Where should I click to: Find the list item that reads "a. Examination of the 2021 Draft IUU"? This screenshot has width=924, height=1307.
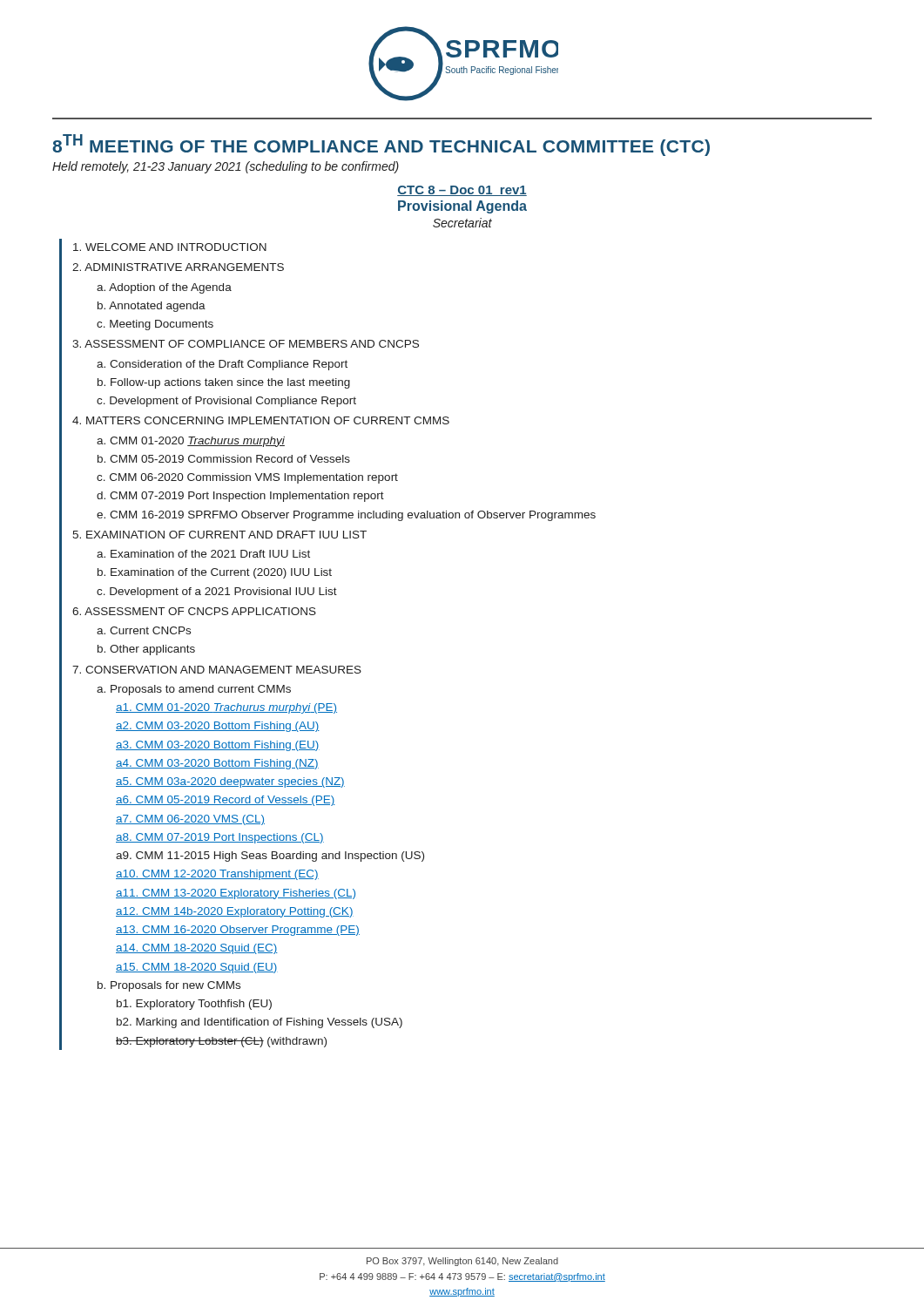[x=204, y=554]
